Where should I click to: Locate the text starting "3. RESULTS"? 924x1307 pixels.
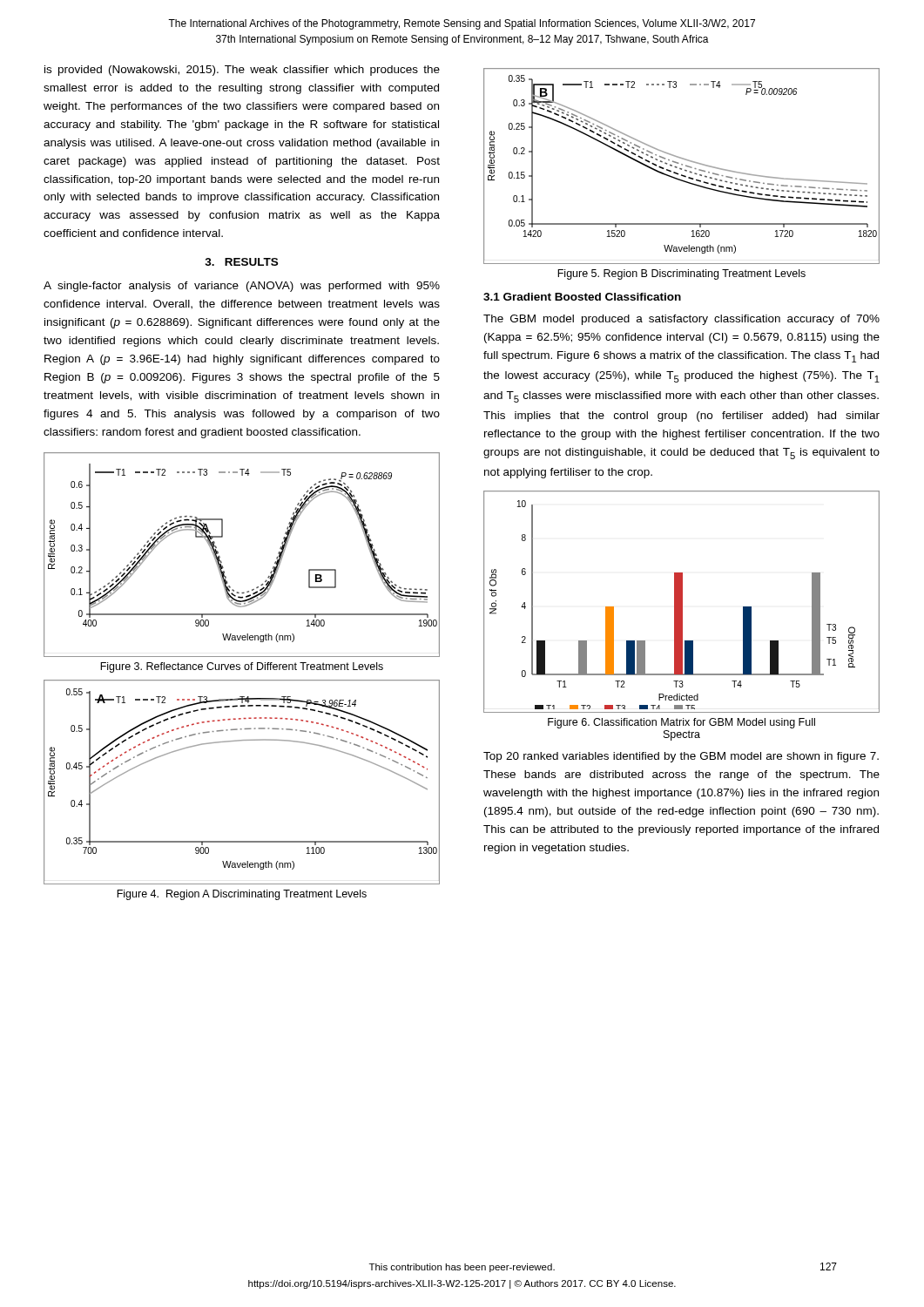click(x=242, y=262)
